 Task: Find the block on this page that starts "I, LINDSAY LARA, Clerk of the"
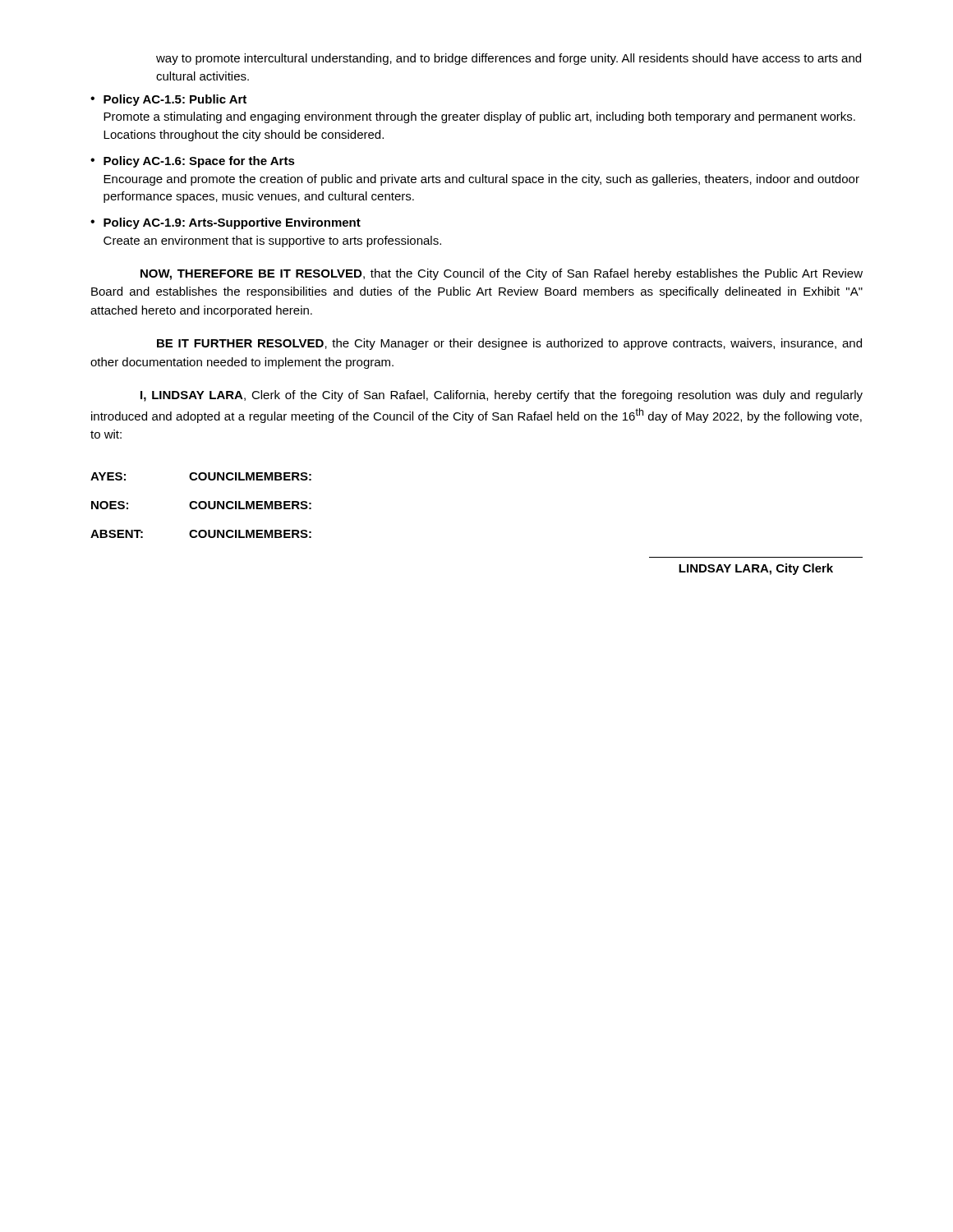[x=476, y=414]
